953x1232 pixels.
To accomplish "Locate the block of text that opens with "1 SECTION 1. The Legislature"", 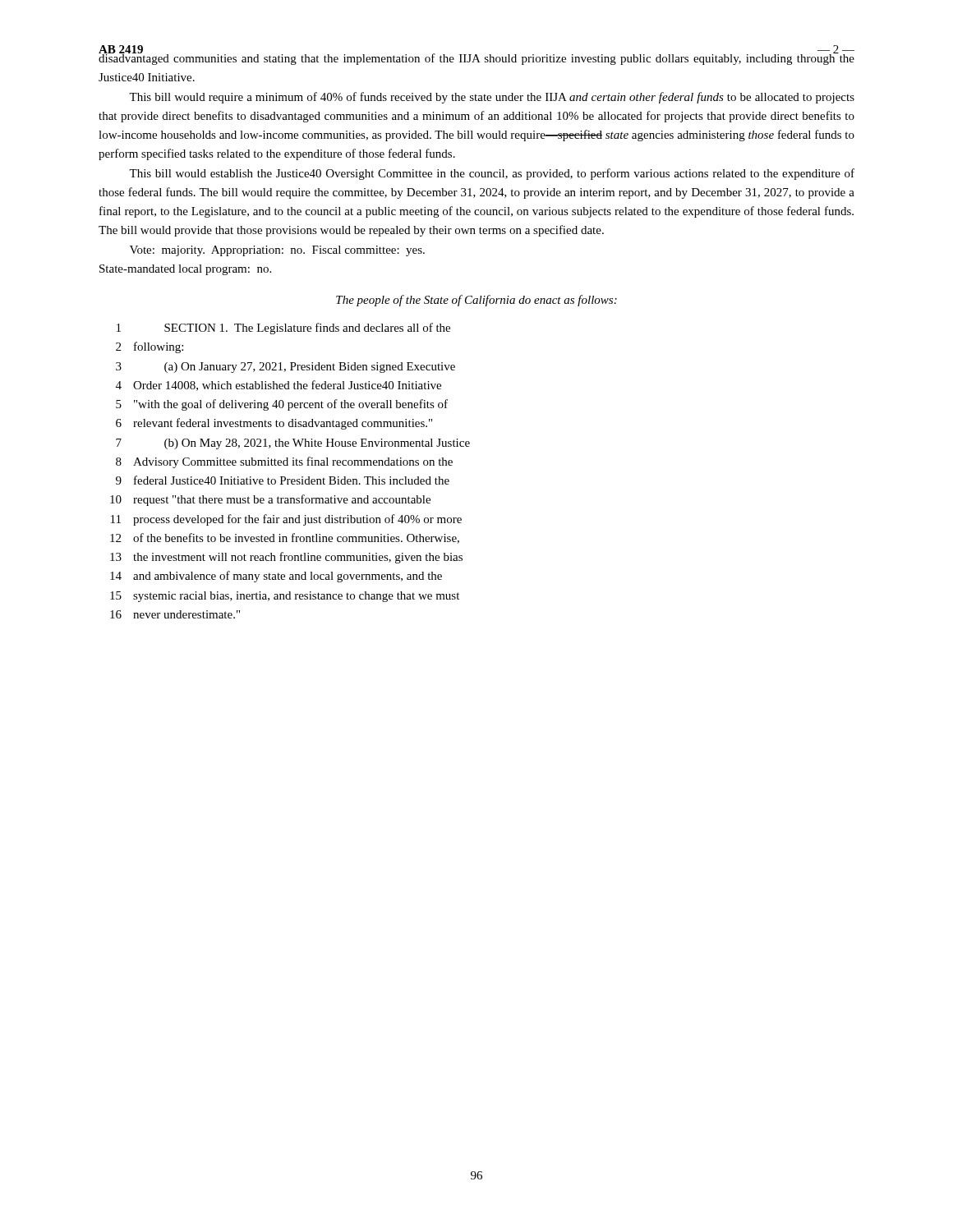I will click(x=283, y=329).
